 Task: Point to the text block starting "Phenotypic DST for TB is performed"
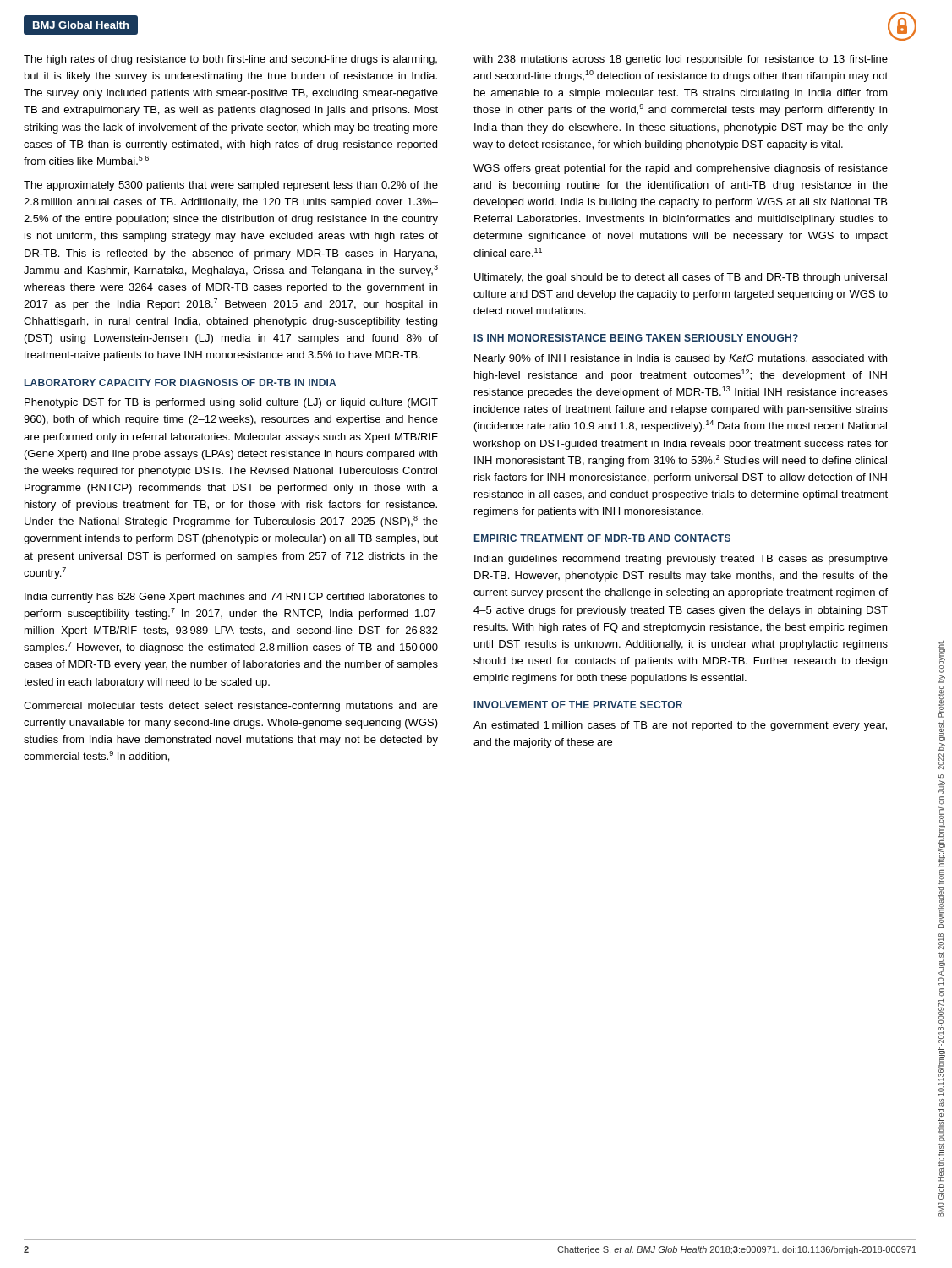231,488
